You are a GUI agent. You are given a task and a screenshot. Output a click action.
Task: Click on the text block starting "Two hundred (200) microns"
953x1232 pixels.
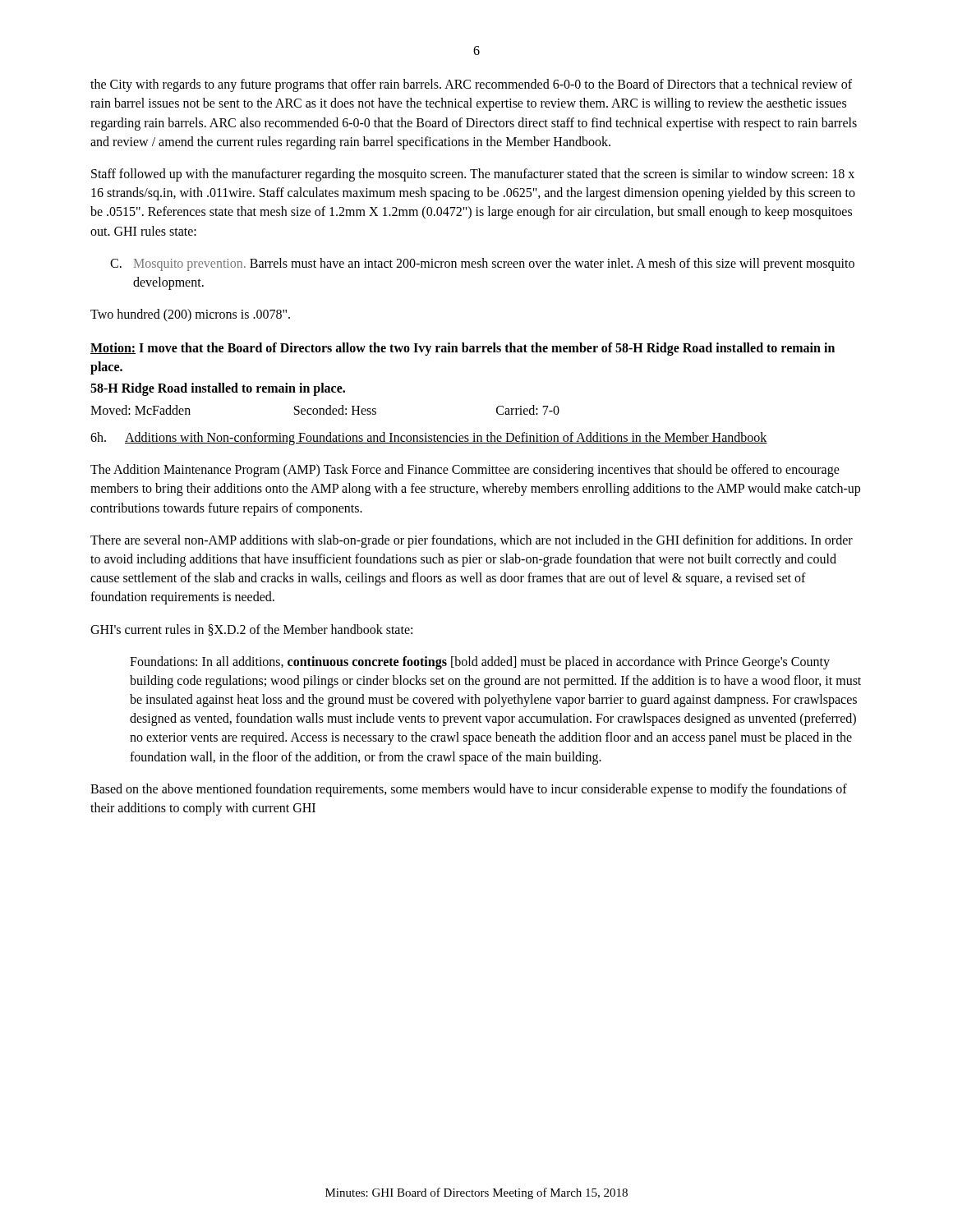coord(190,315)
